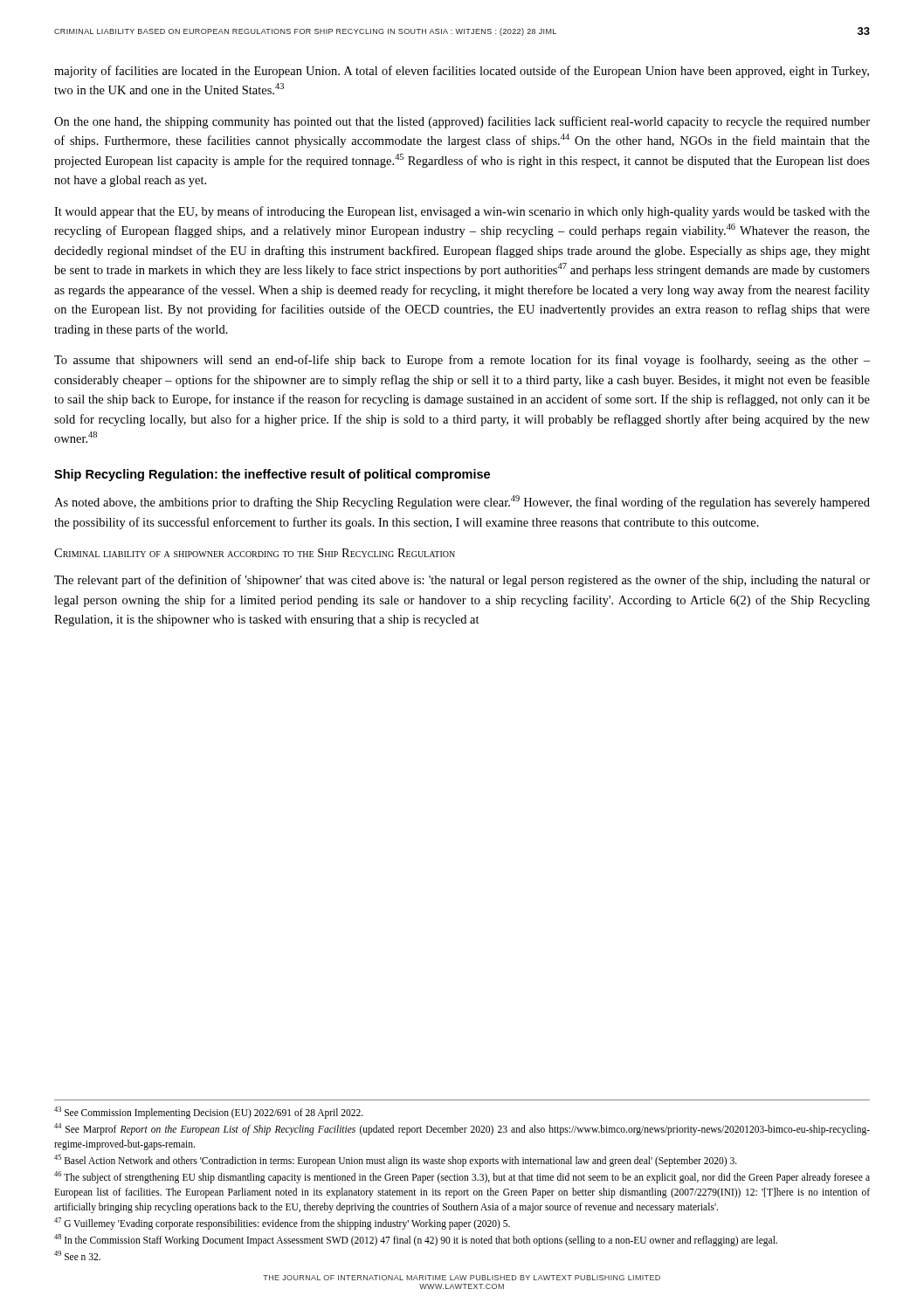The height and width of the screenshot is (1310, 924).
Task: Select the footnote with the text "46 The subject of strengthening EU ship"
Action: point(462,1191)
